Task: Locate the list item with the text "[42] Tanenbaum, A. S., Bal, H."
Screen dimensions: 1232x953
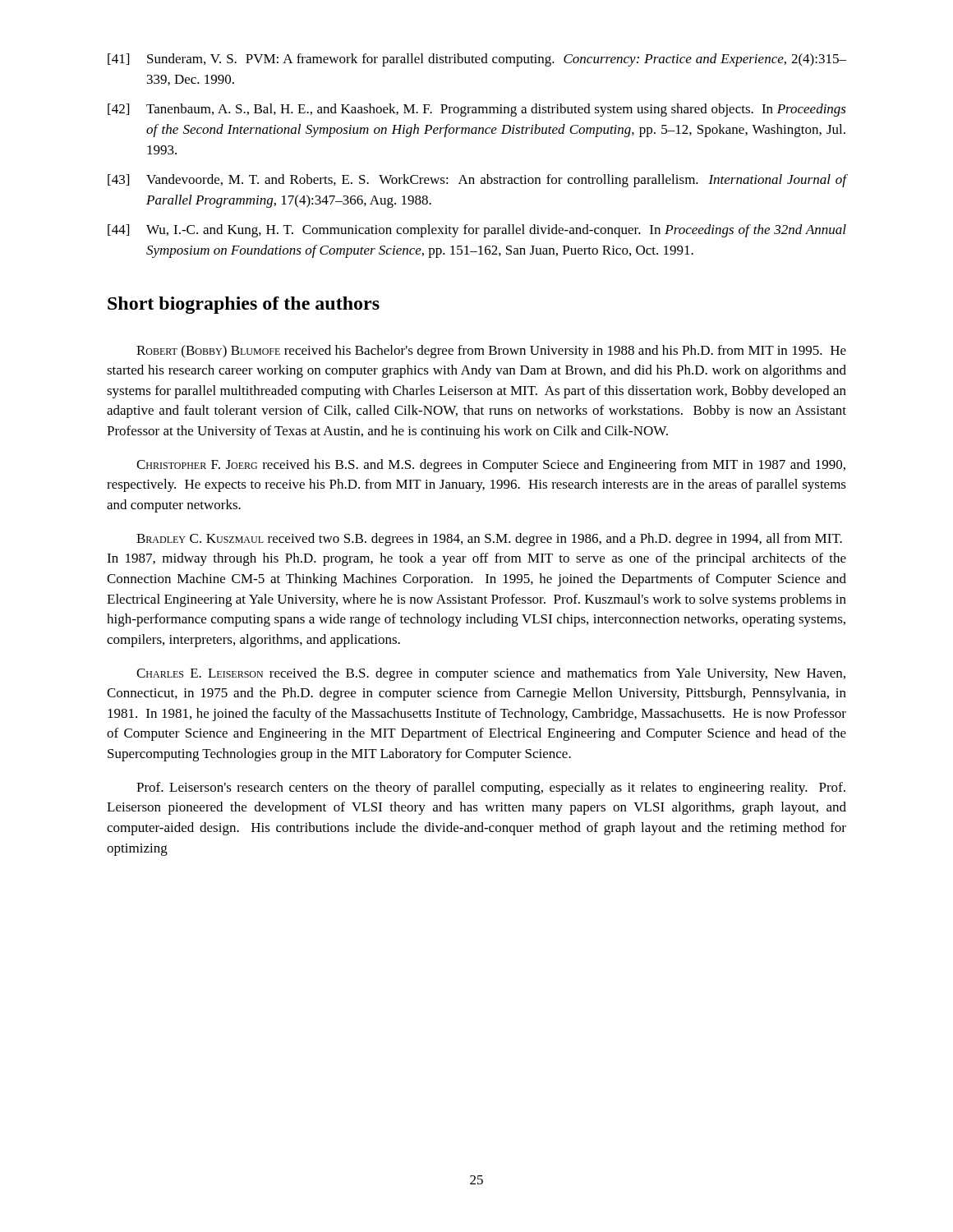Action: tap(476, 130)
